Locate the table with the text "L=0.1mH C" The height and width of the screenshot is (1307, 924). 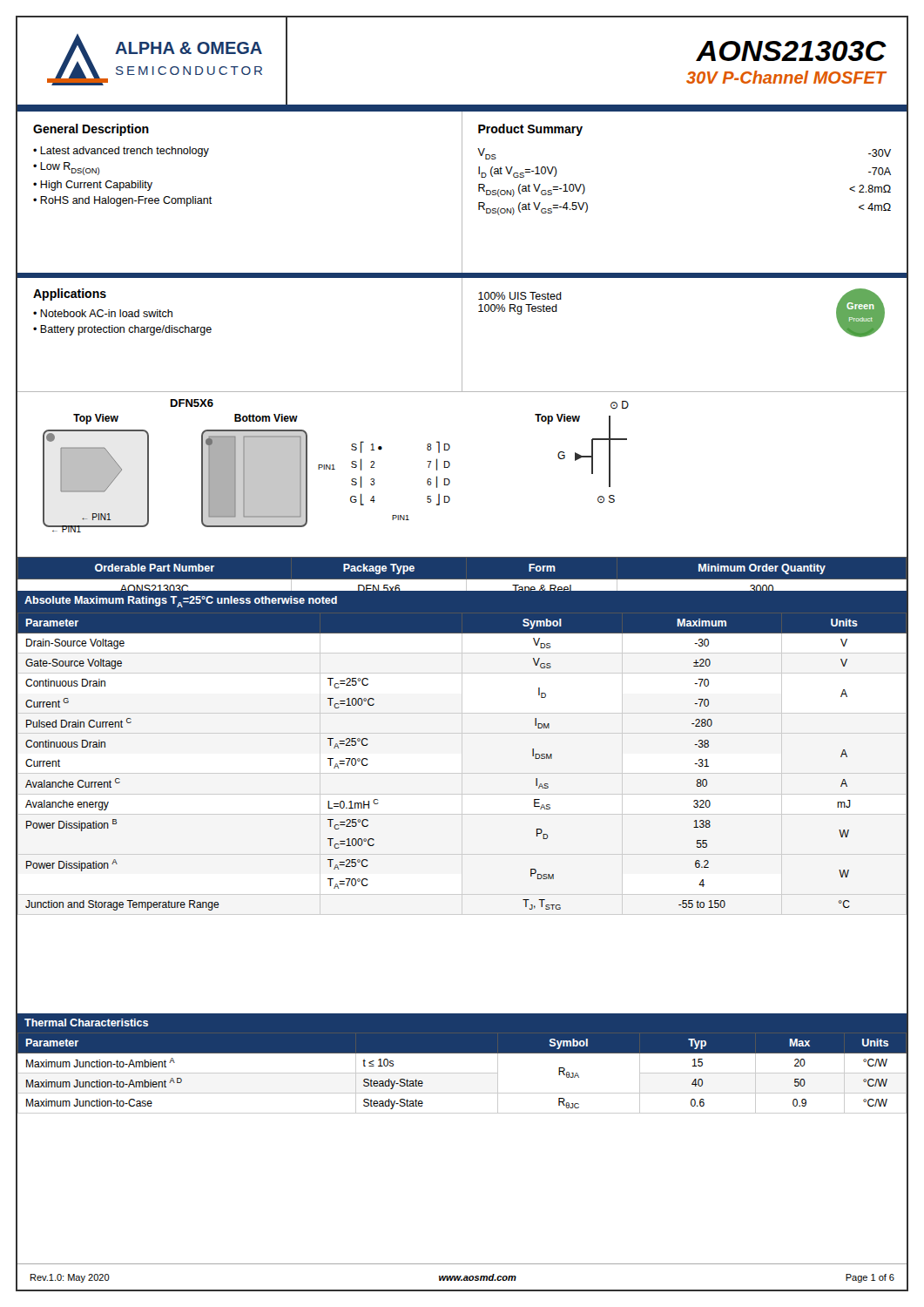(x=462, y=763)
